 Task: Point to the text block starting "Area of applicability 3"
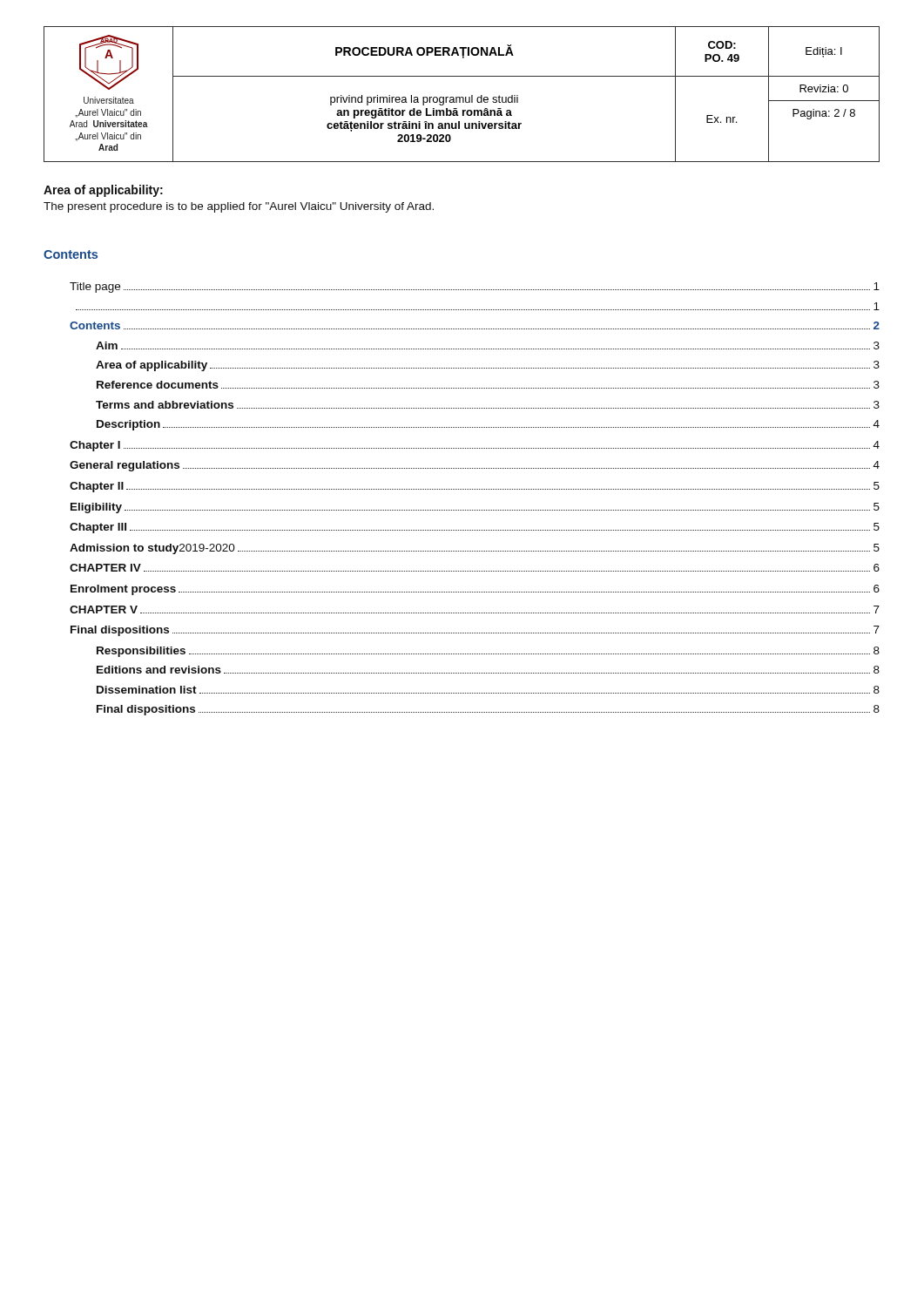point(488,365)
